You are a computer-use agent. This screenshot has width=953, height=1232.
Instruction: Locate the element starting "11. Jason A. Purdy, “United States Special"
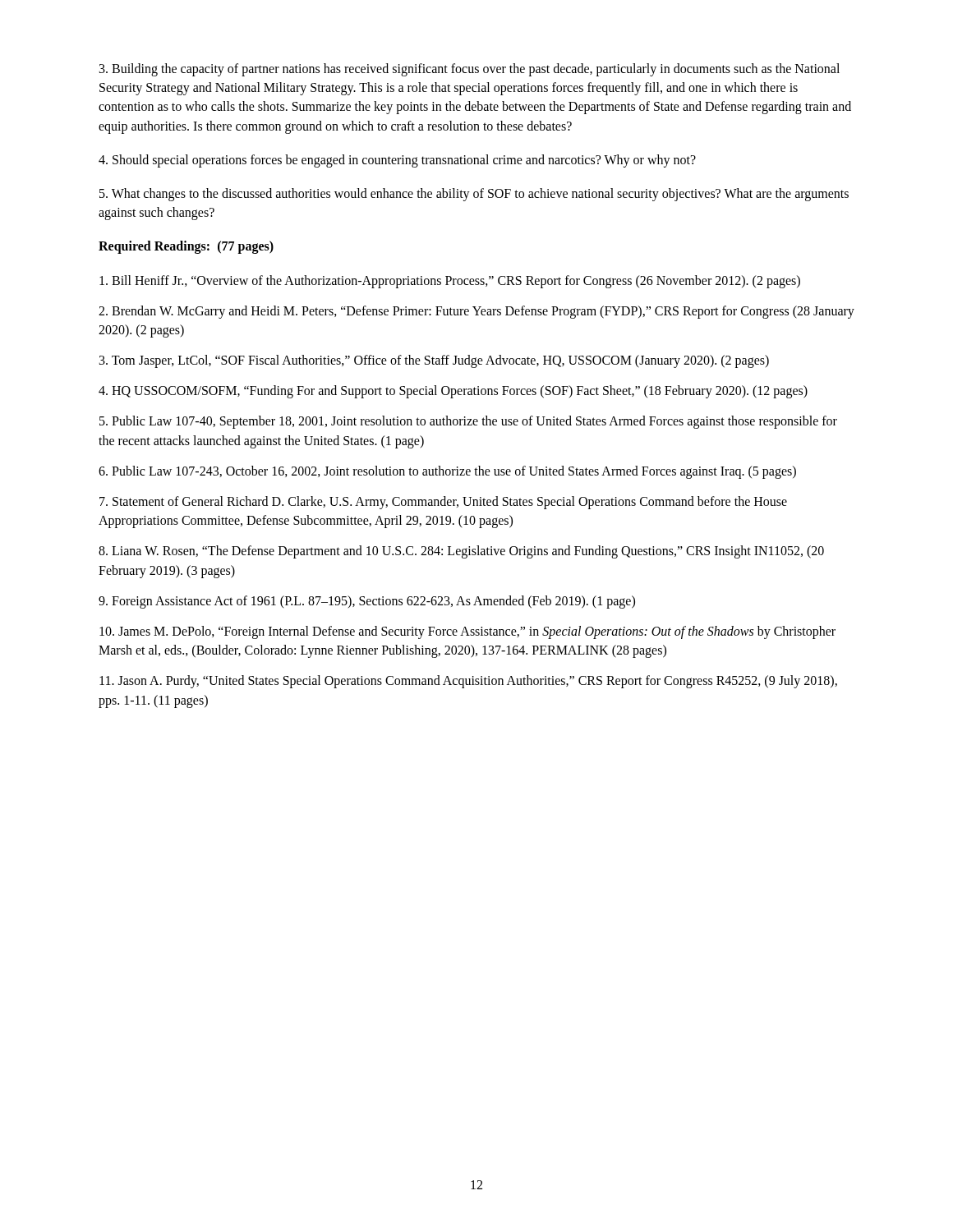[x=468, y=690]
